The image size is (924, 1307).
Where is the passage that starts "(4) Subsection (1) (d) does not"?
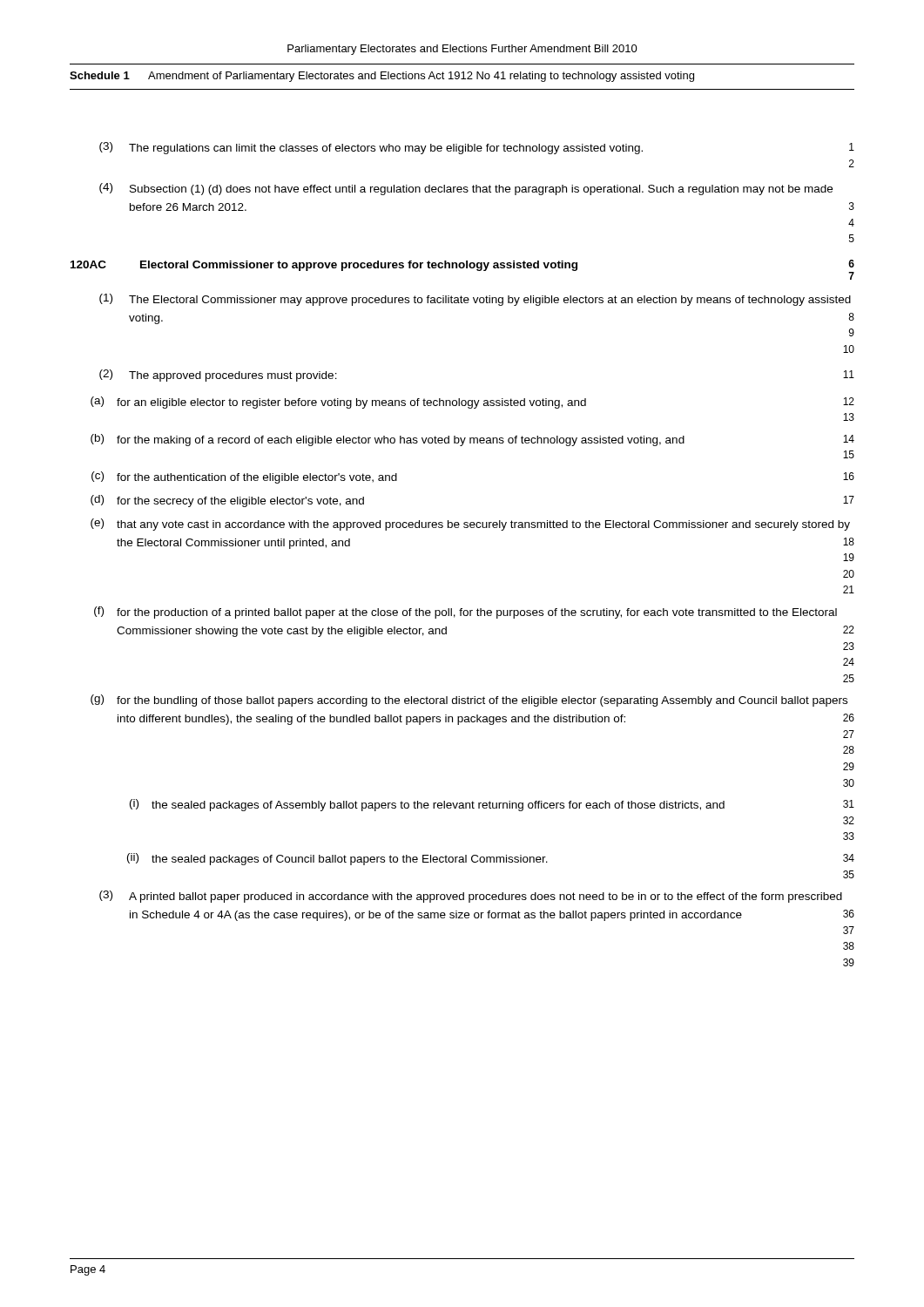pyautogui.click(x=466, y=189)
